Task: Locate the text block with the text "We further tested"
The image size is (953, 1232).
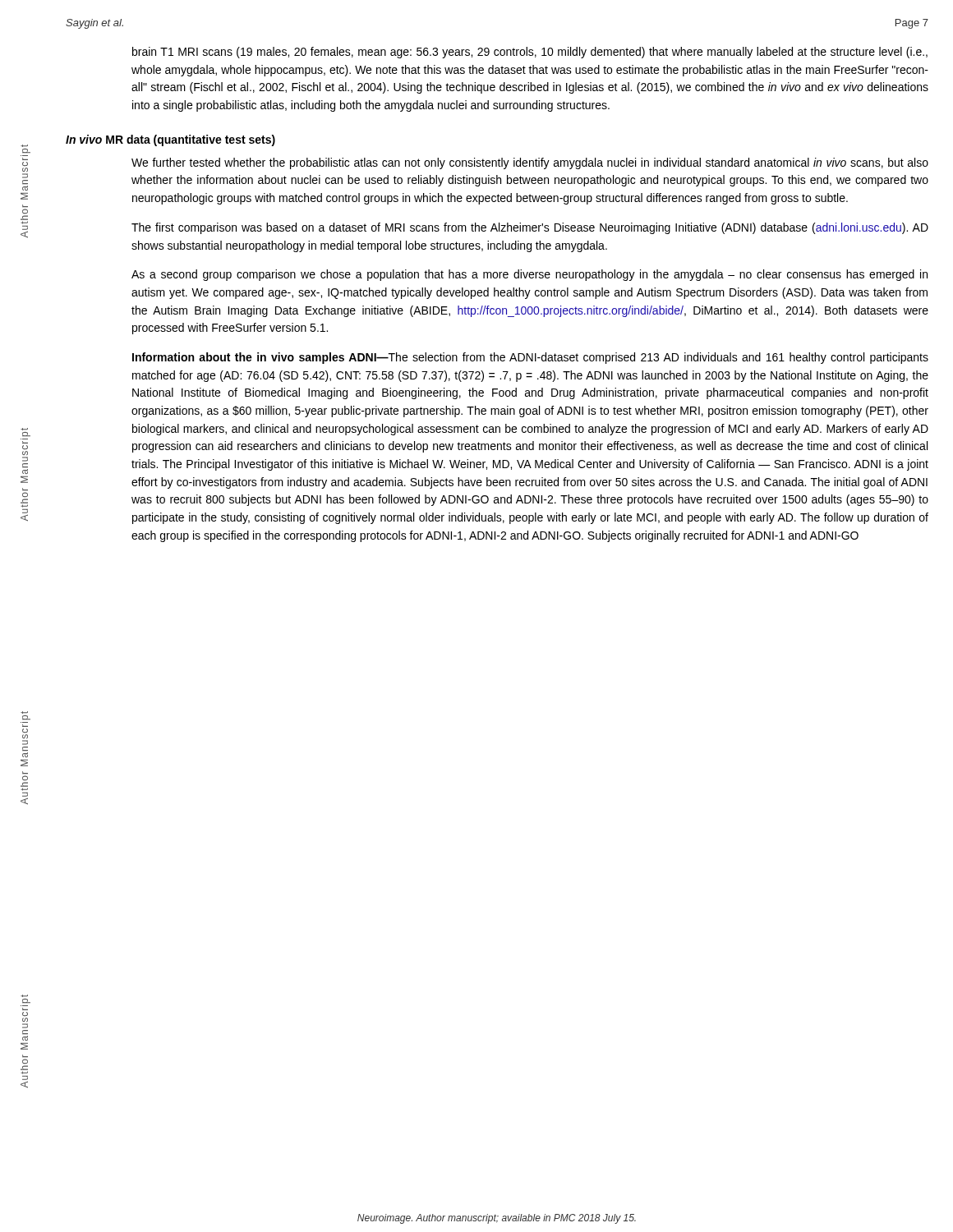Action: [530, 180]
